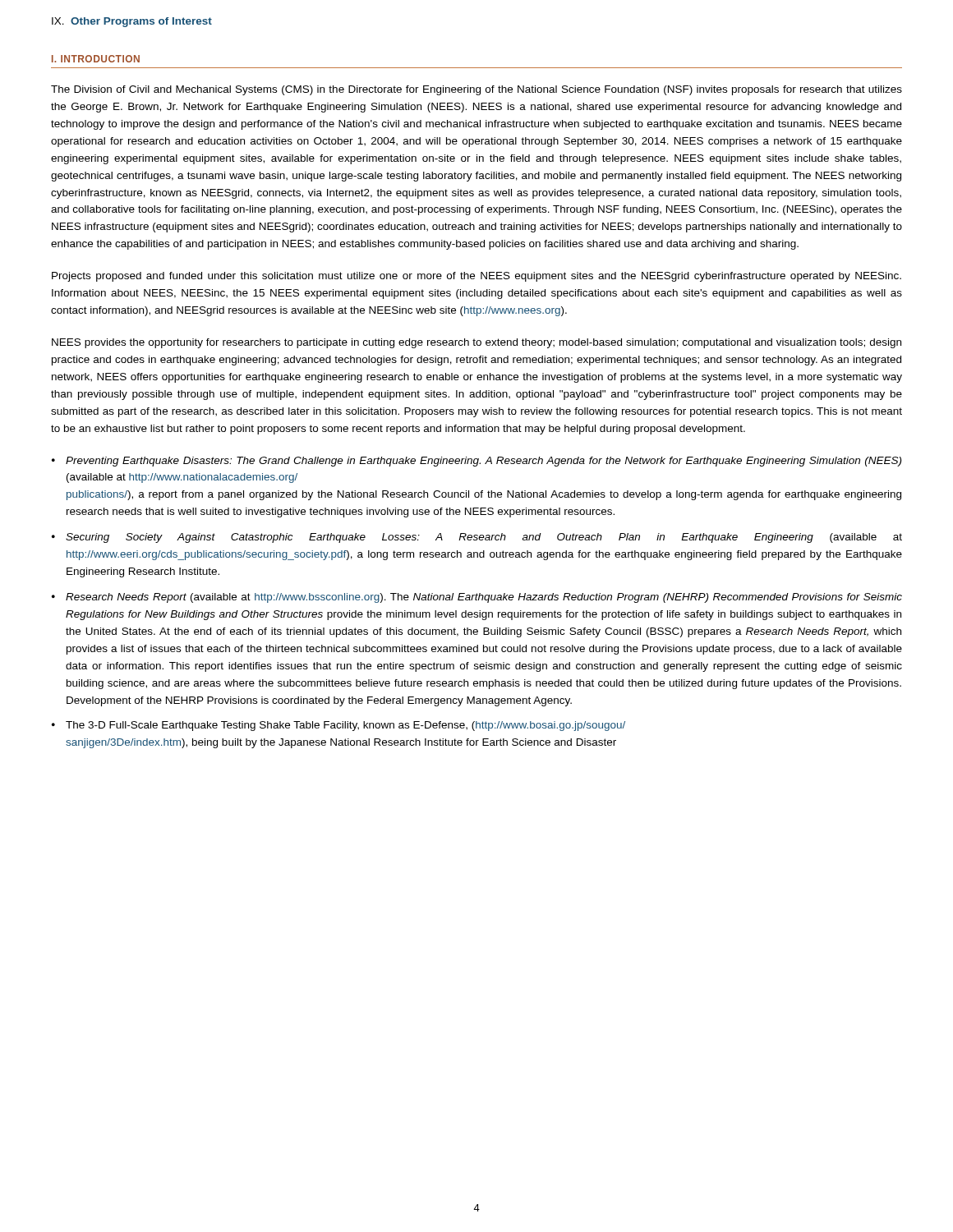The width and height of the screenshot is (953, 1232).
Task: Point to the element starting "Projects proposed and funded under this solicitation"
Action: pyautogui.click(x=476, y=293)
